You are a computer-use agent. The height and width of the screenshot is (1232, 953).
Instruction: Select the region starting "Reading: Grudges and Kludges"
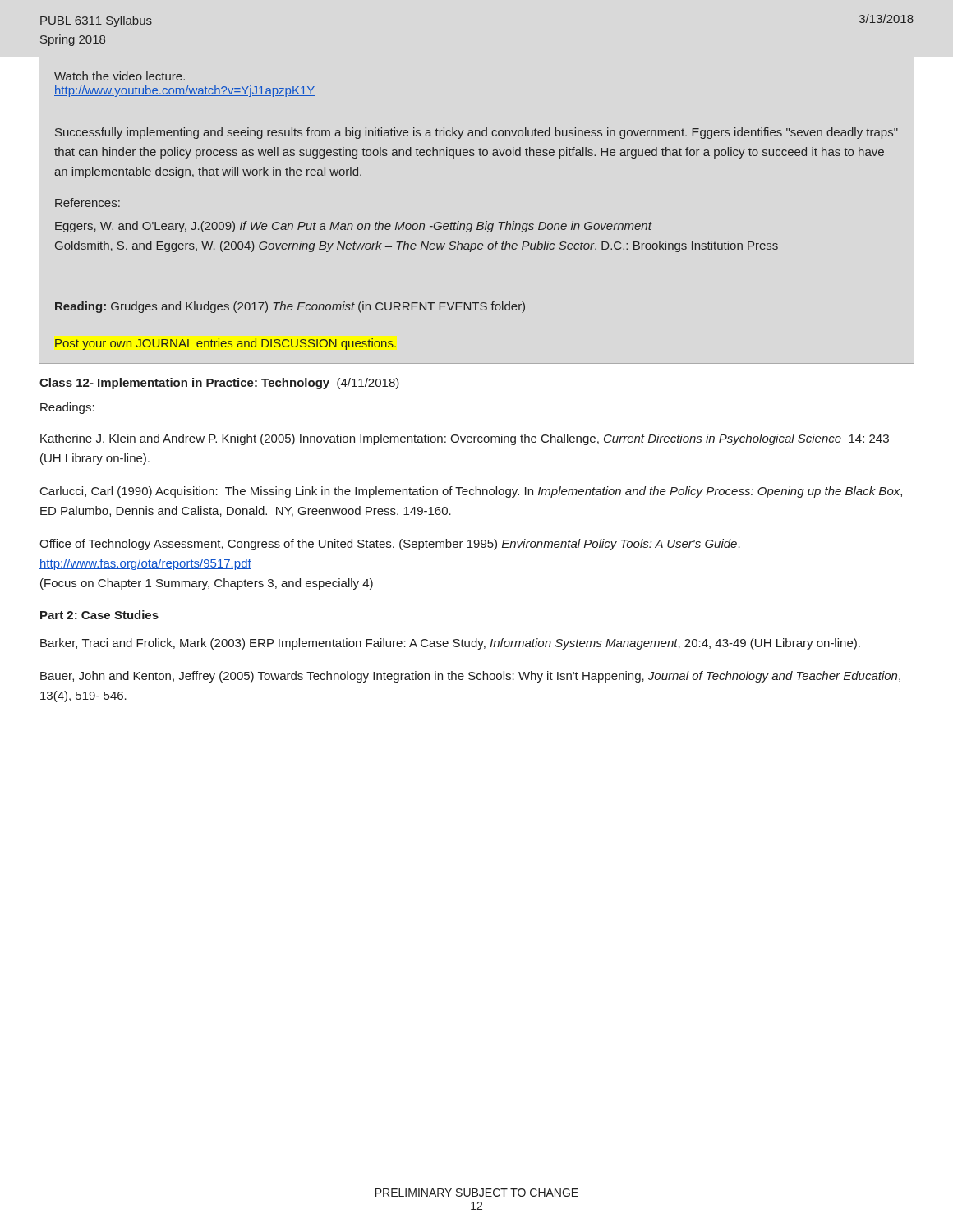pyautogui.click(x=476, y=306)
